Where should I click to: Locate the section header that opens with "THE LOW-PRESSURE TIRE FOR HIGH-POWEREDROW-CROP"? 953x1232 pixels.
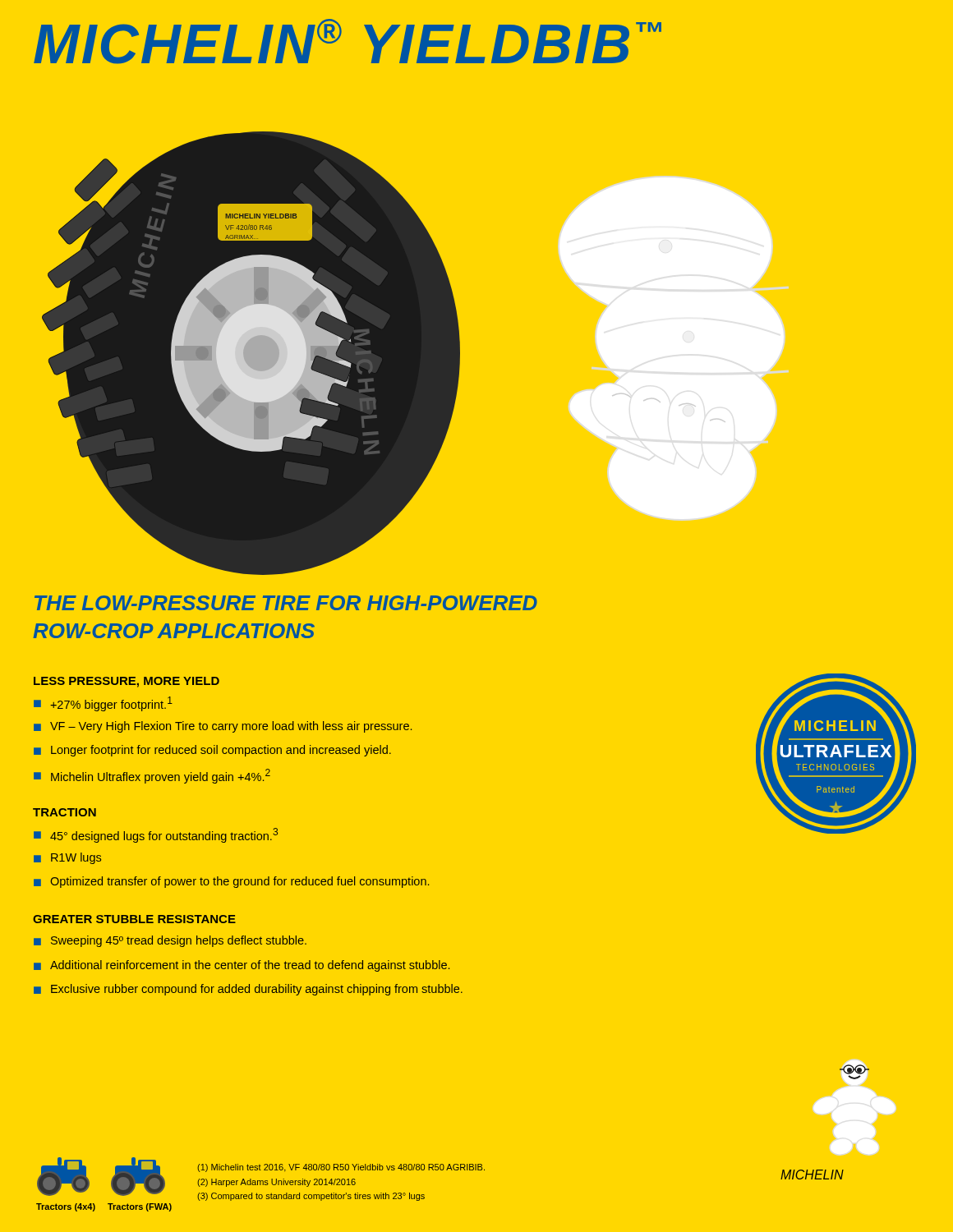tap(320, 617)
